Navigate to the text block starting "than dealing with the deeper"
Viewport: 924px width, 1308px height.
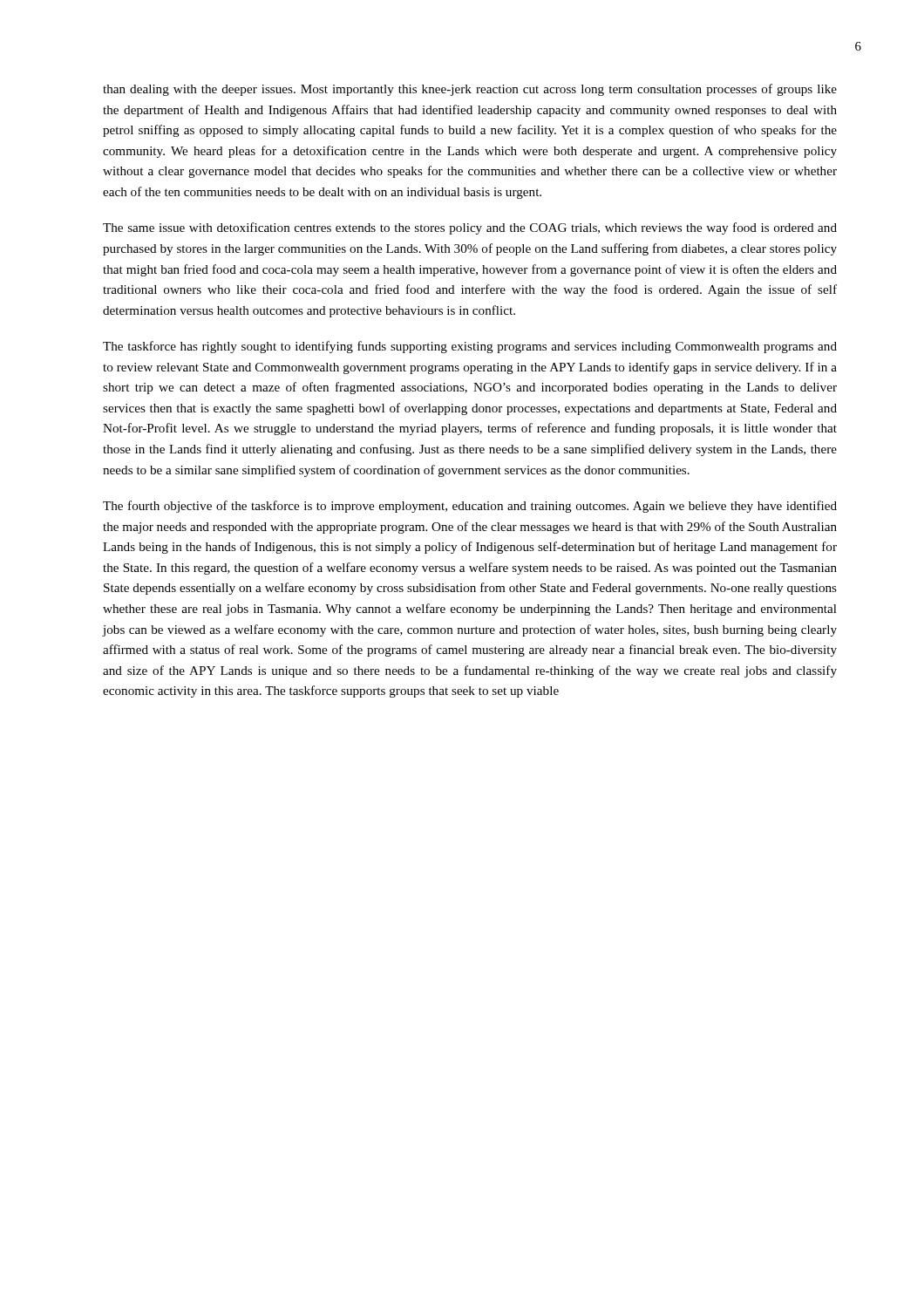(x=470, y=140)
